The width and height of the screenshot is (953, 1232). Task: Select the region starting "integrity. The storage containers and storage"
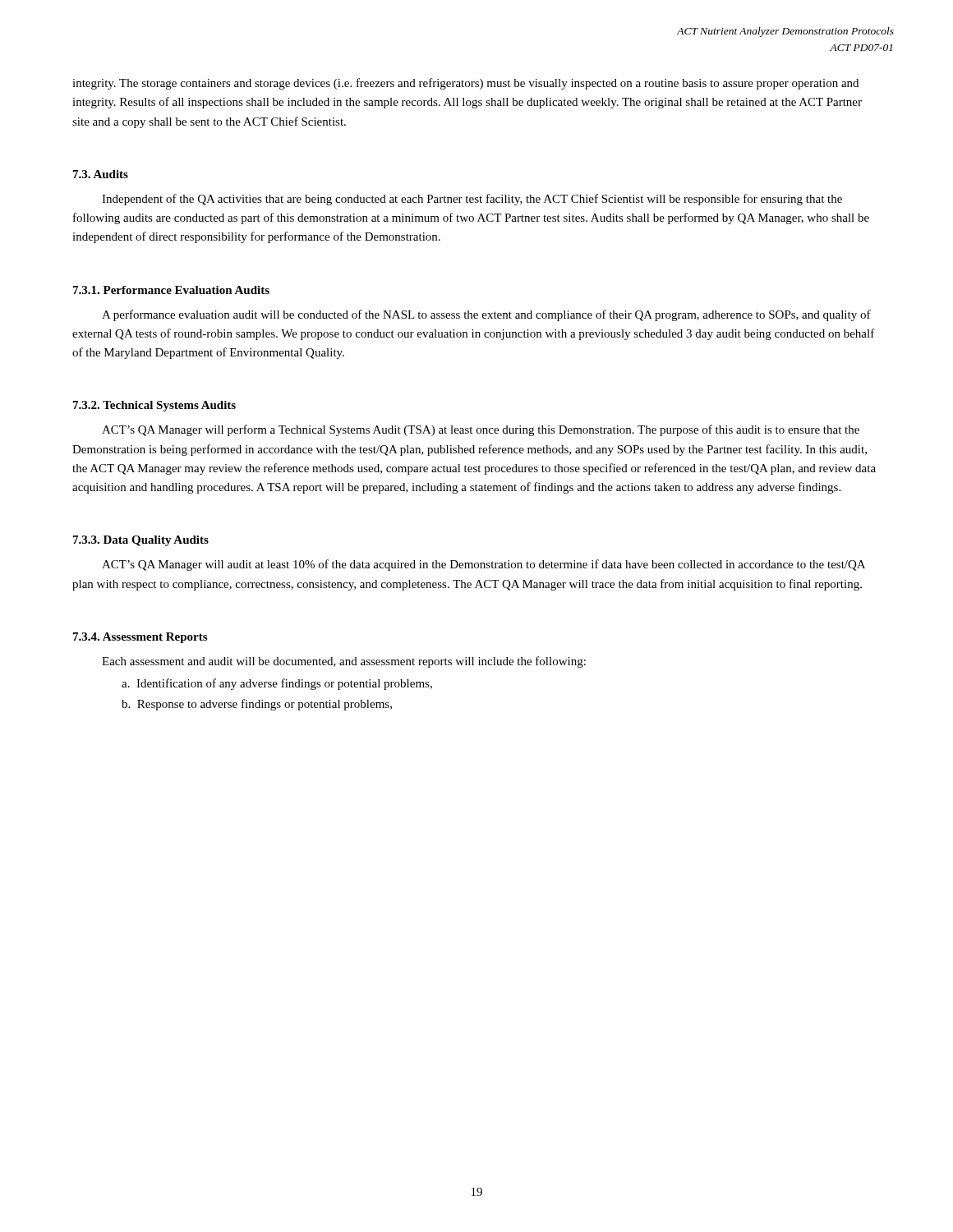click(x=467, y=102)
